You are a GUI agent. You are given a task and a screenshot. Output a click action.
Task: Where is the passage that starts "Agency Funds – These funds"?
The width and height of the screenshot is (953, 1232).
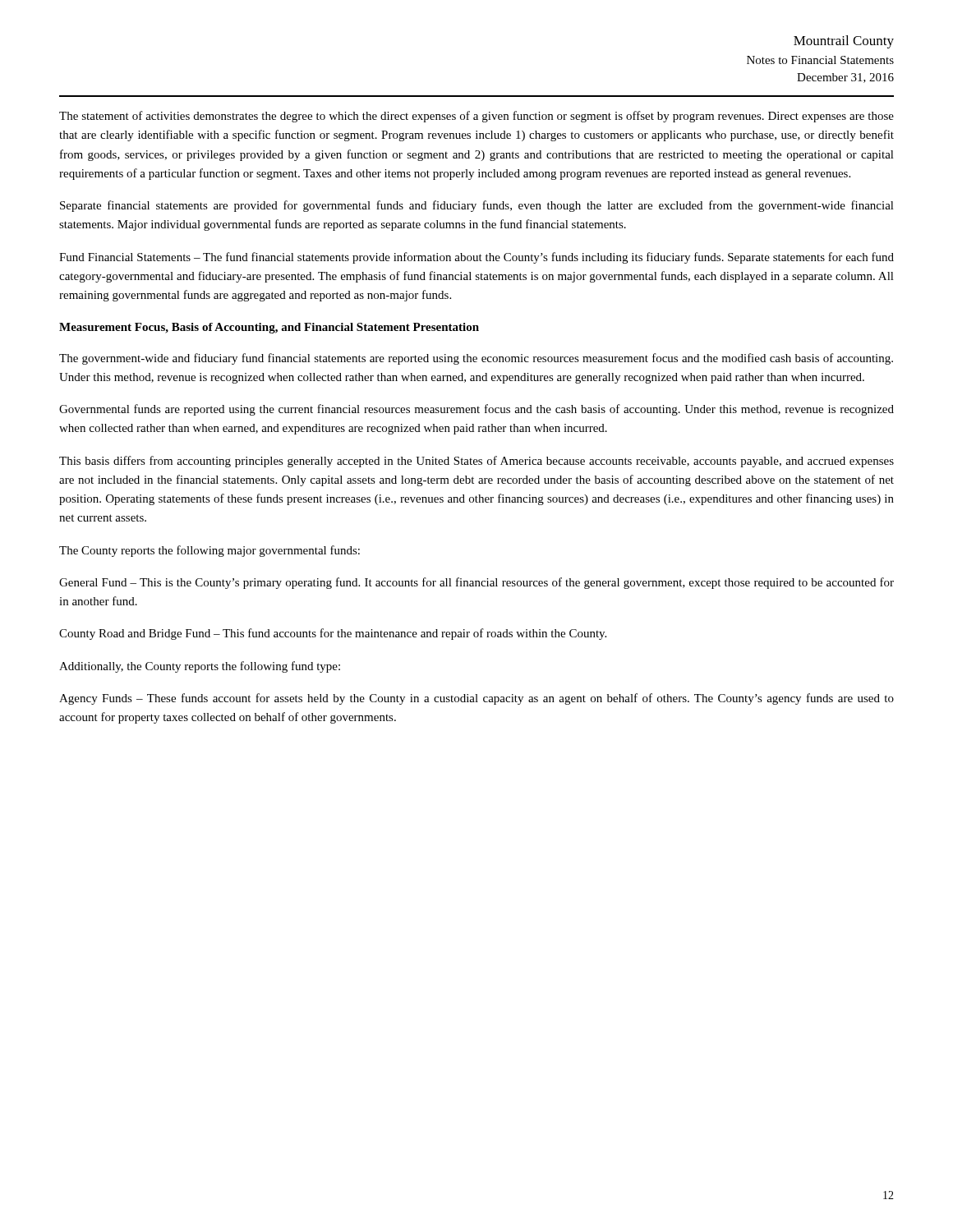[476, 707]
